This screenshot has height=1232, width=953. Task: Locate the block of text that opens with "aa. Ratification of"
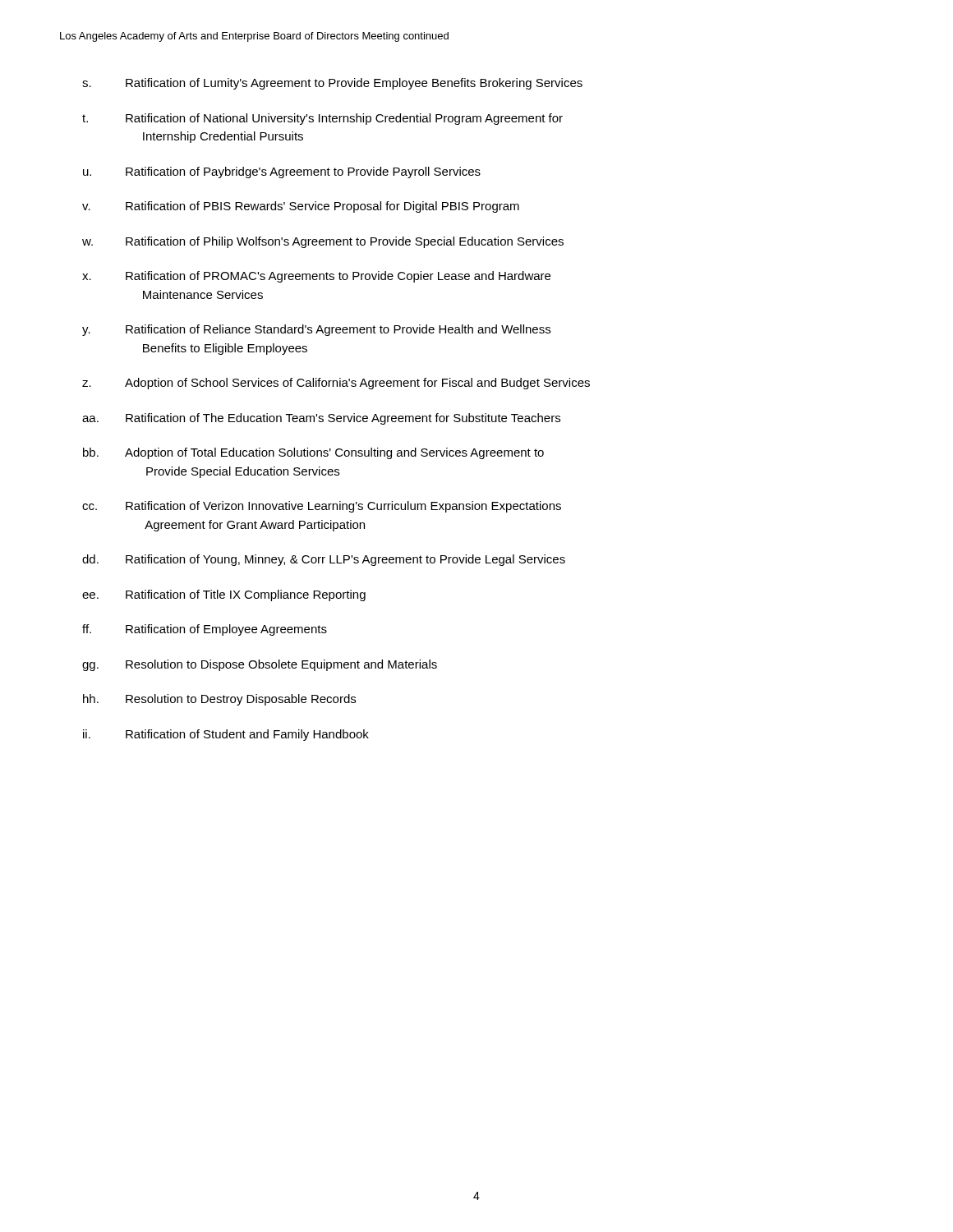tap(476, 418)
